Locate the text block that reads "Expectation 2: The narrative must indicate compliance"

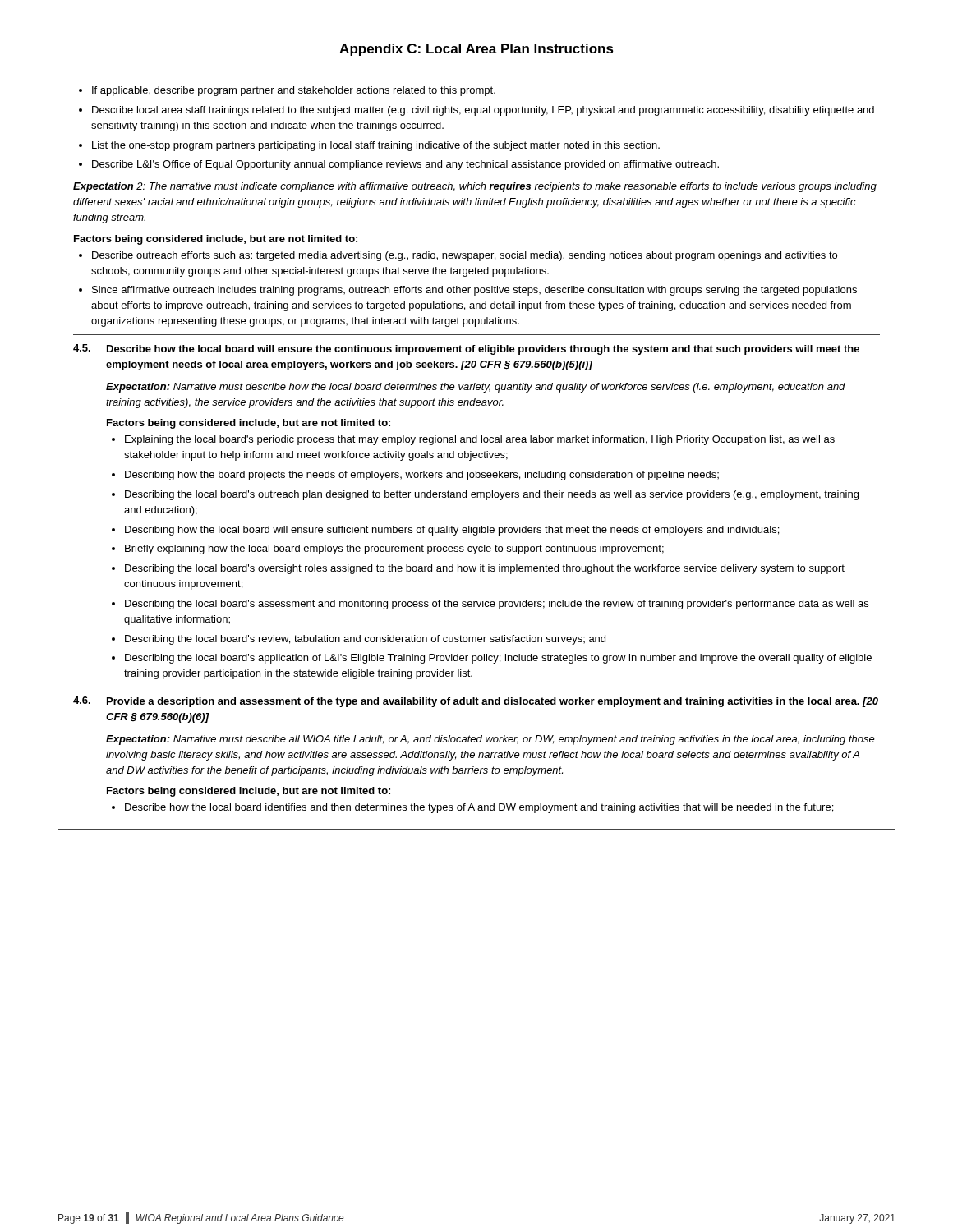point(475,202)
